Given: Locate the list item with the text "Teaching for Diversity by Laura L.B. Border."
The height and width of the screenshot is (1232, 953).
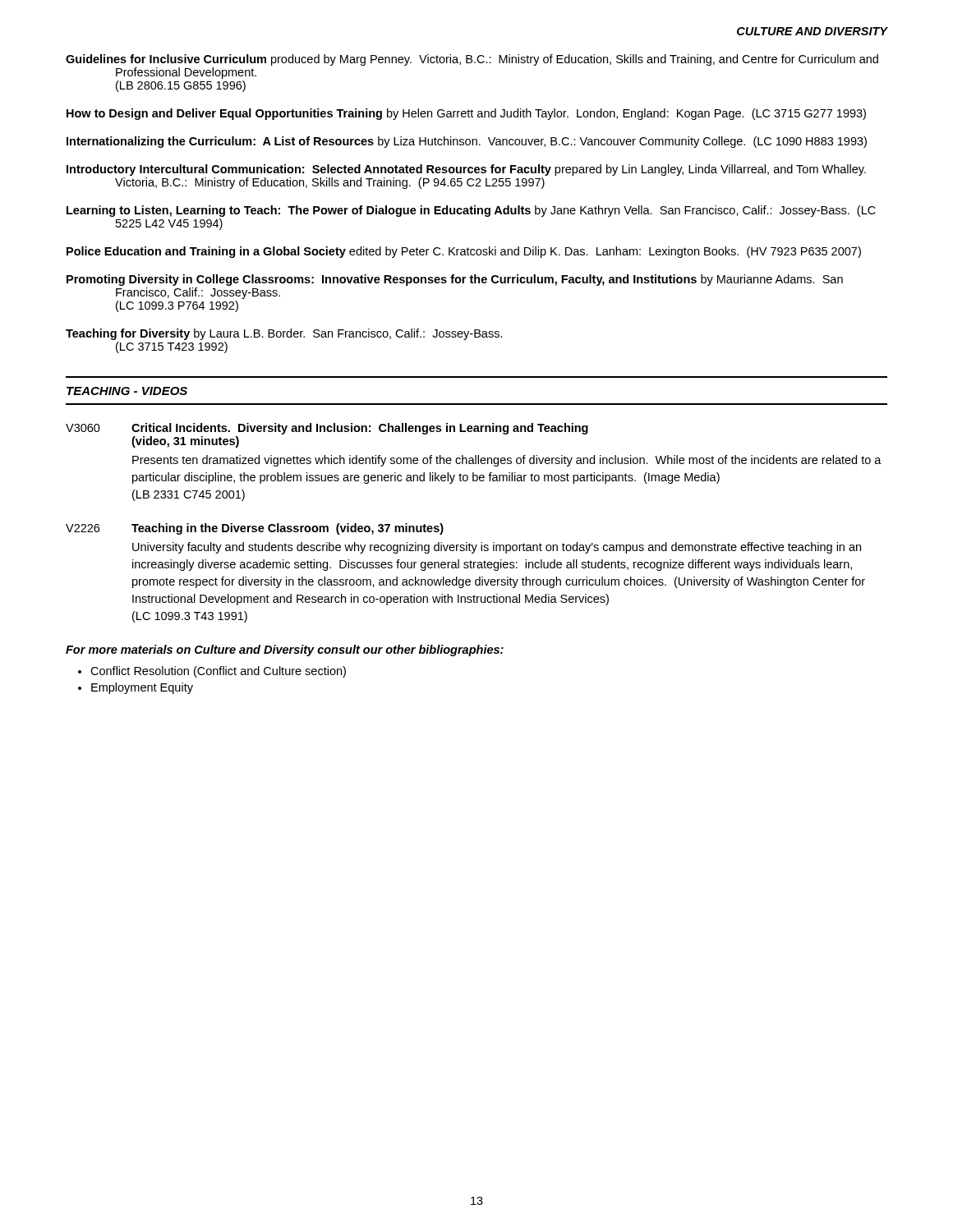Looking at the screenshot, I should [x=284, y=340].
